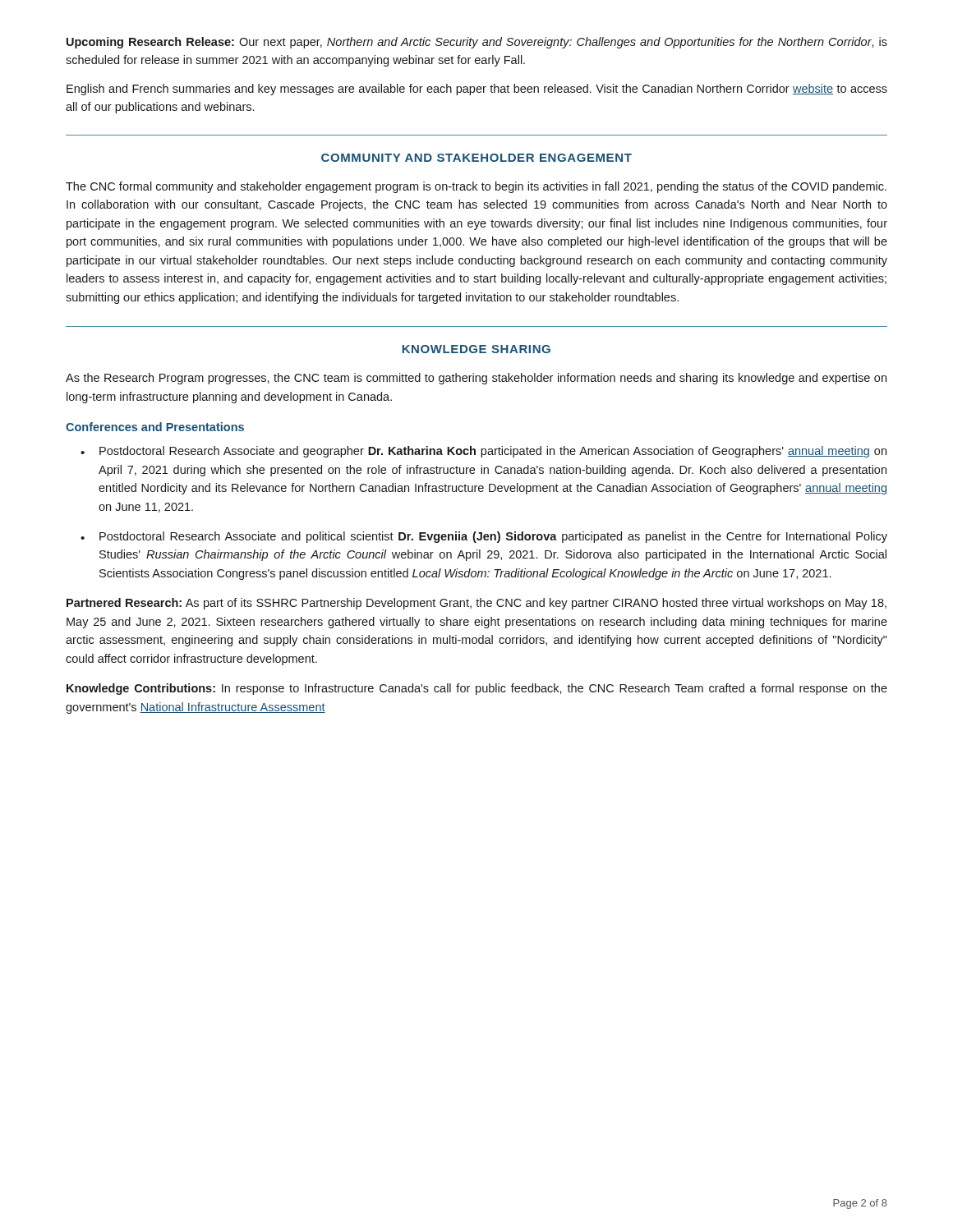Find the text block that says "Upcoming Research Release: Our next paper,"
This screenshot has height=1232, width=953.
pyautogui.click(x=476, y=51)
